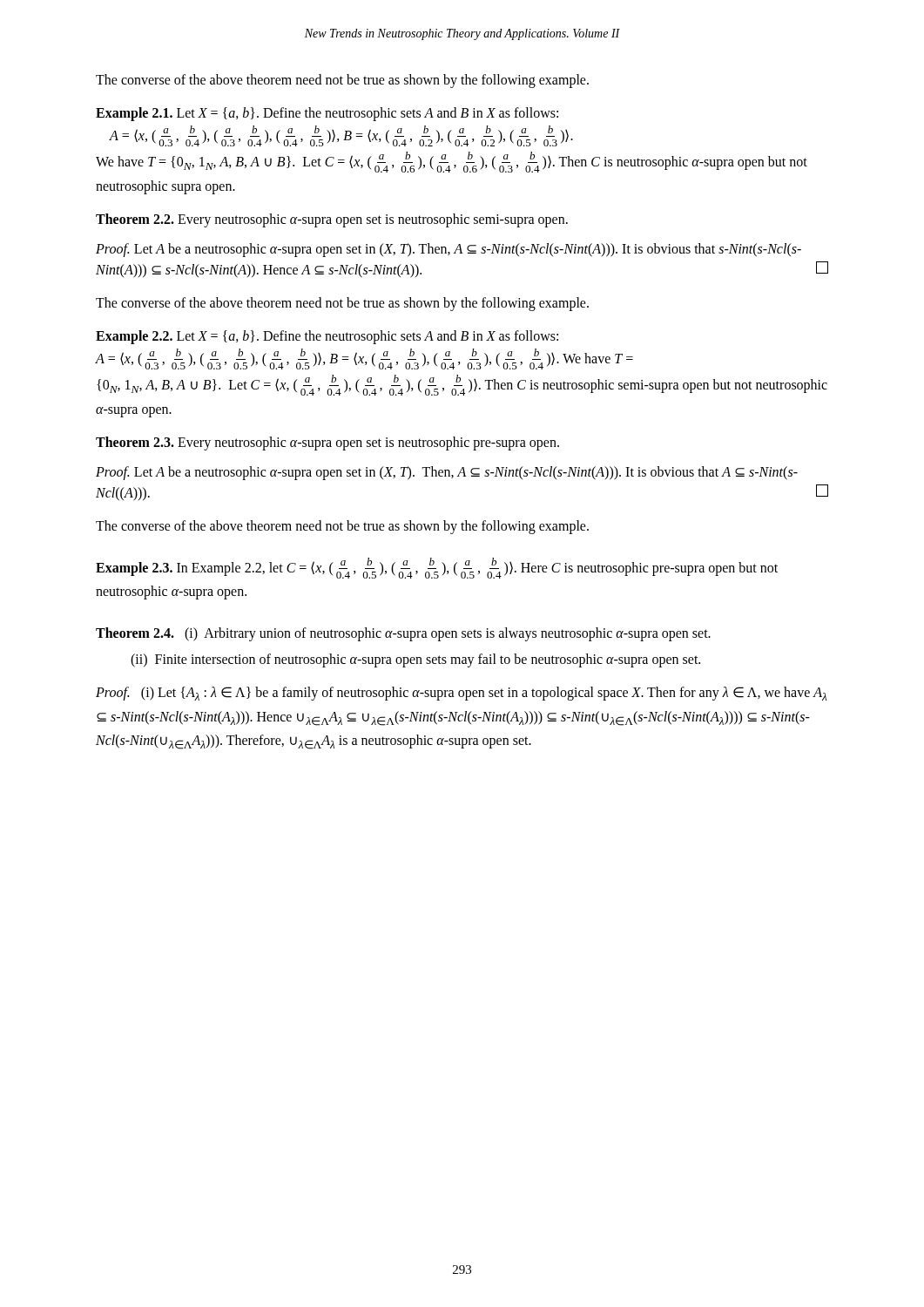Select the text block that says "Example 2.2. Let X"
The image size is (924, 1307).
point(462,372)
